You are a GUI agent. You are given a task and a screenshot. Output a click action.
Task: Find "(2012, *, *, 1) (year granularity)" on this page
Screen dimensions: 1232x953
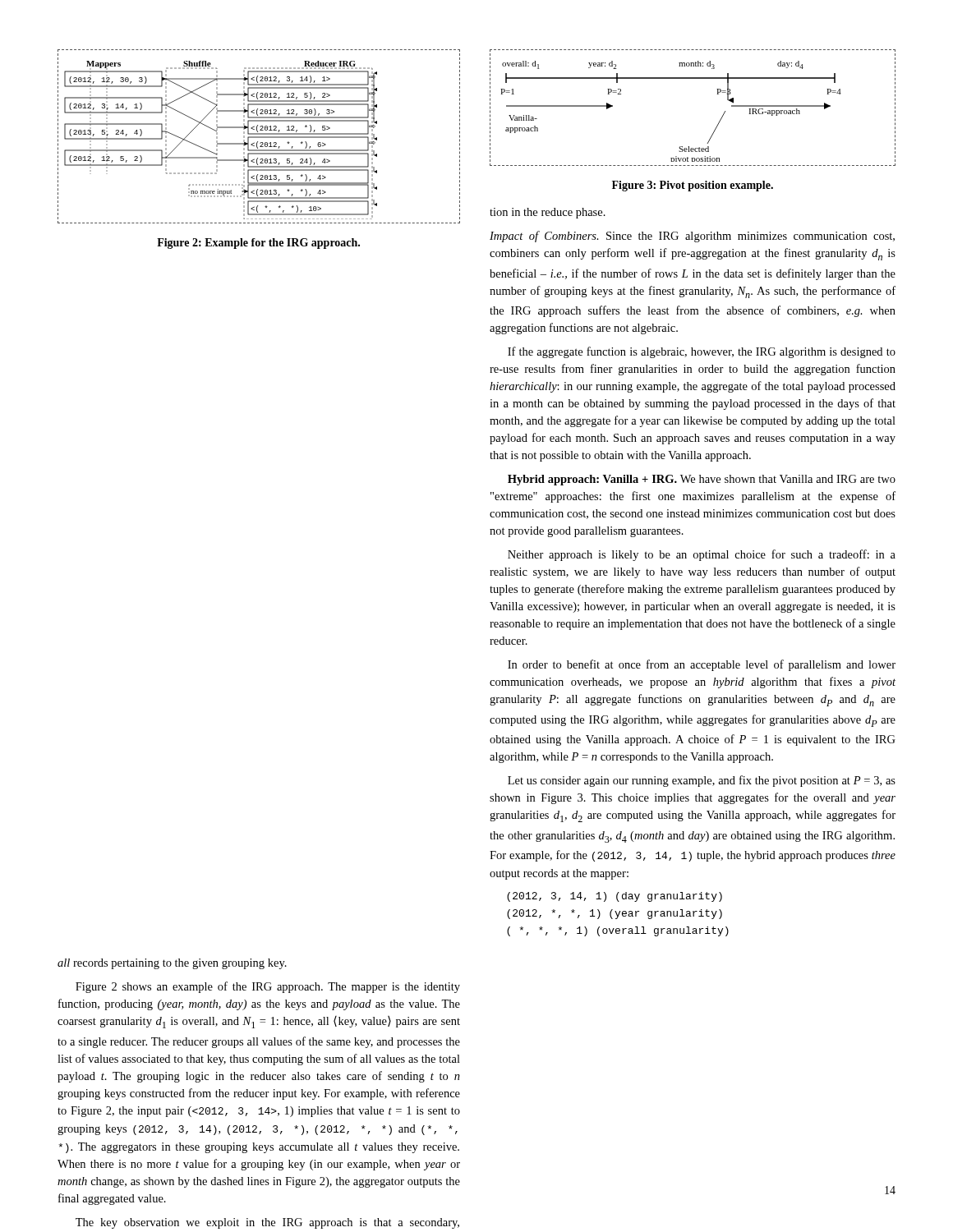pyautogui.click(x=615, y=914)
